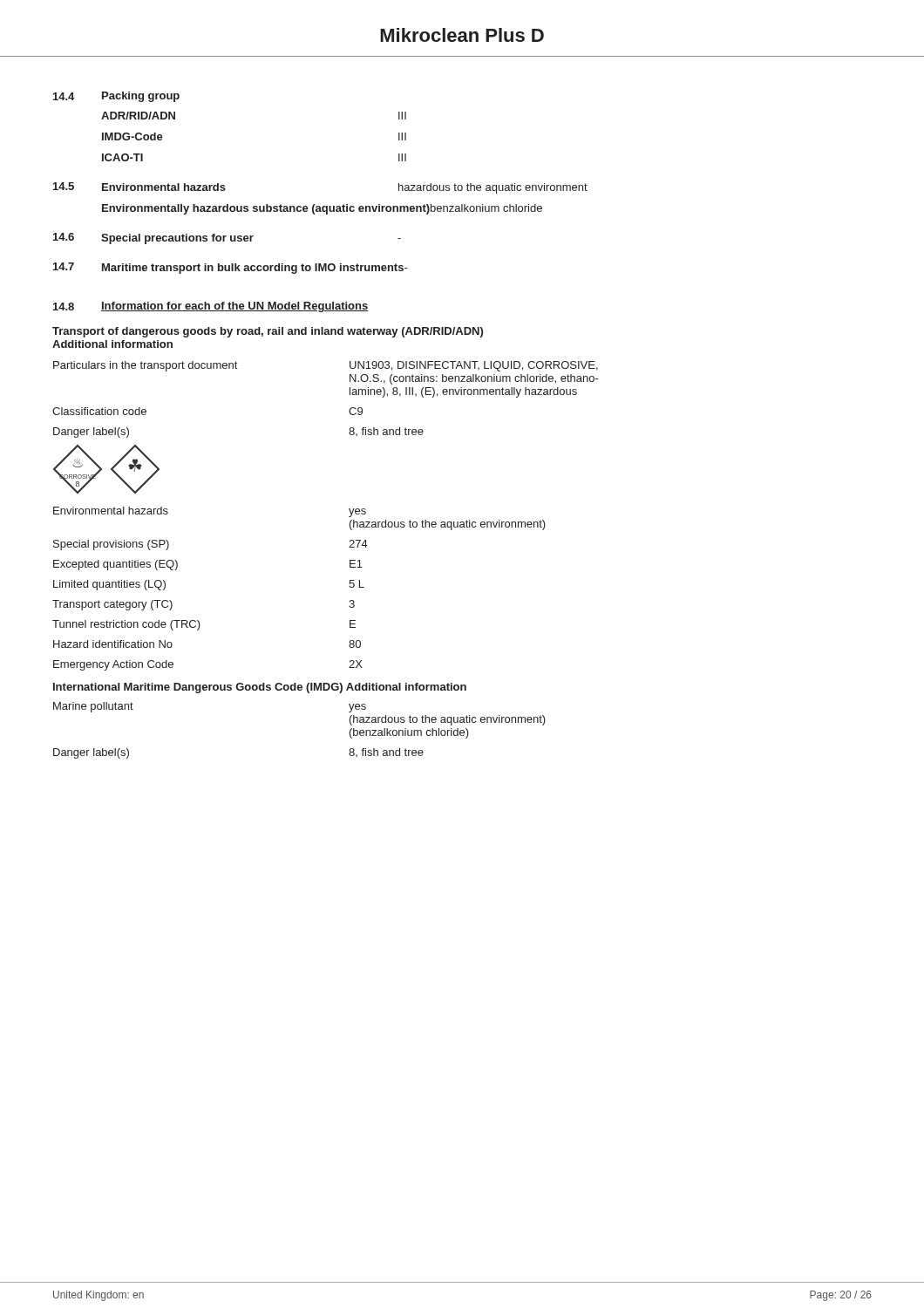This screenshot has width=924, height=1308.
Task: Find the text that says "Emergency Action Code"
Action: [x=113, y=664]
